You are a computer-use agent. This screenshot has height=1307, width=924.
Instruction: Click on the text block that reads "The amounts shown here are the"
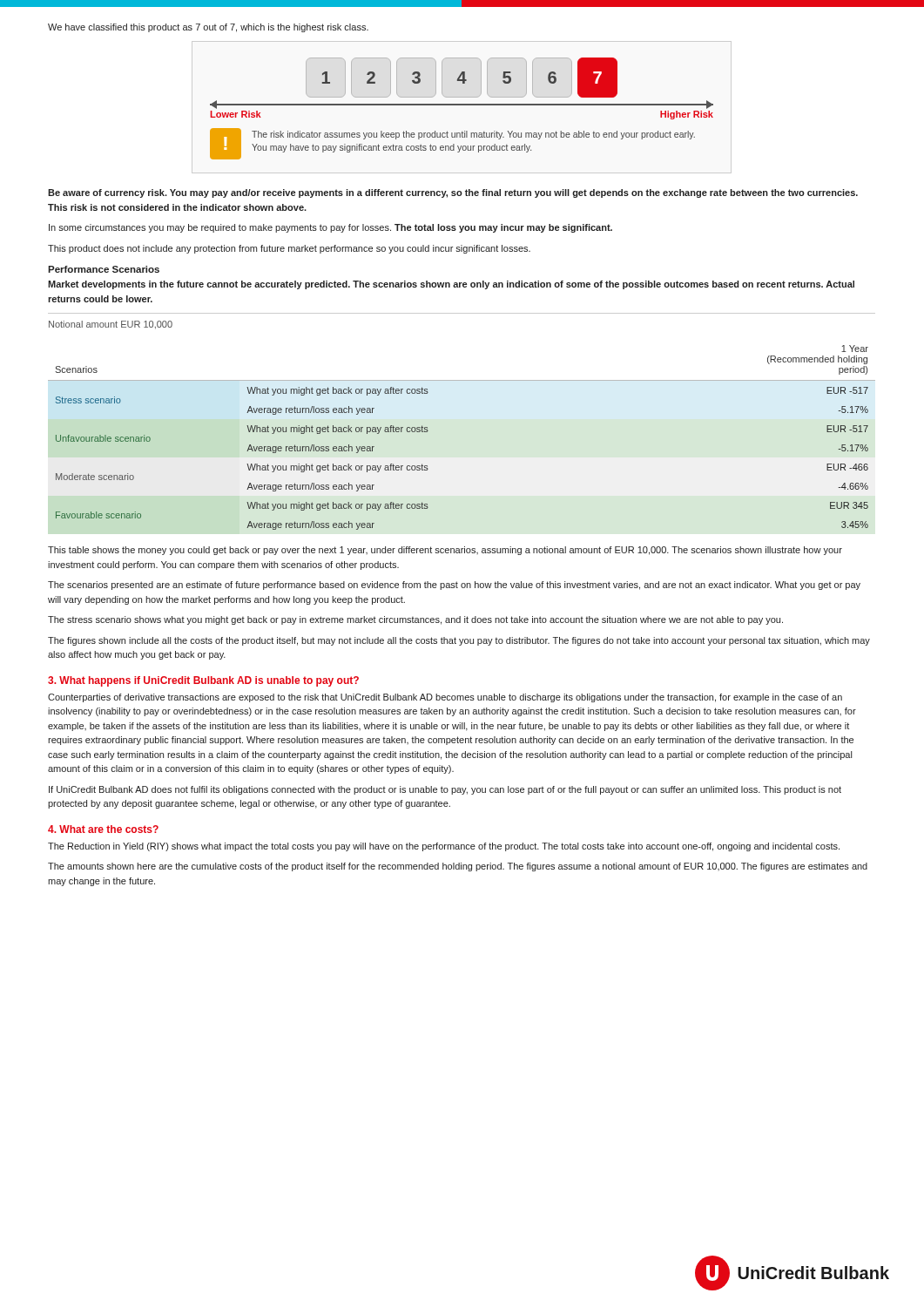(458, 873)
